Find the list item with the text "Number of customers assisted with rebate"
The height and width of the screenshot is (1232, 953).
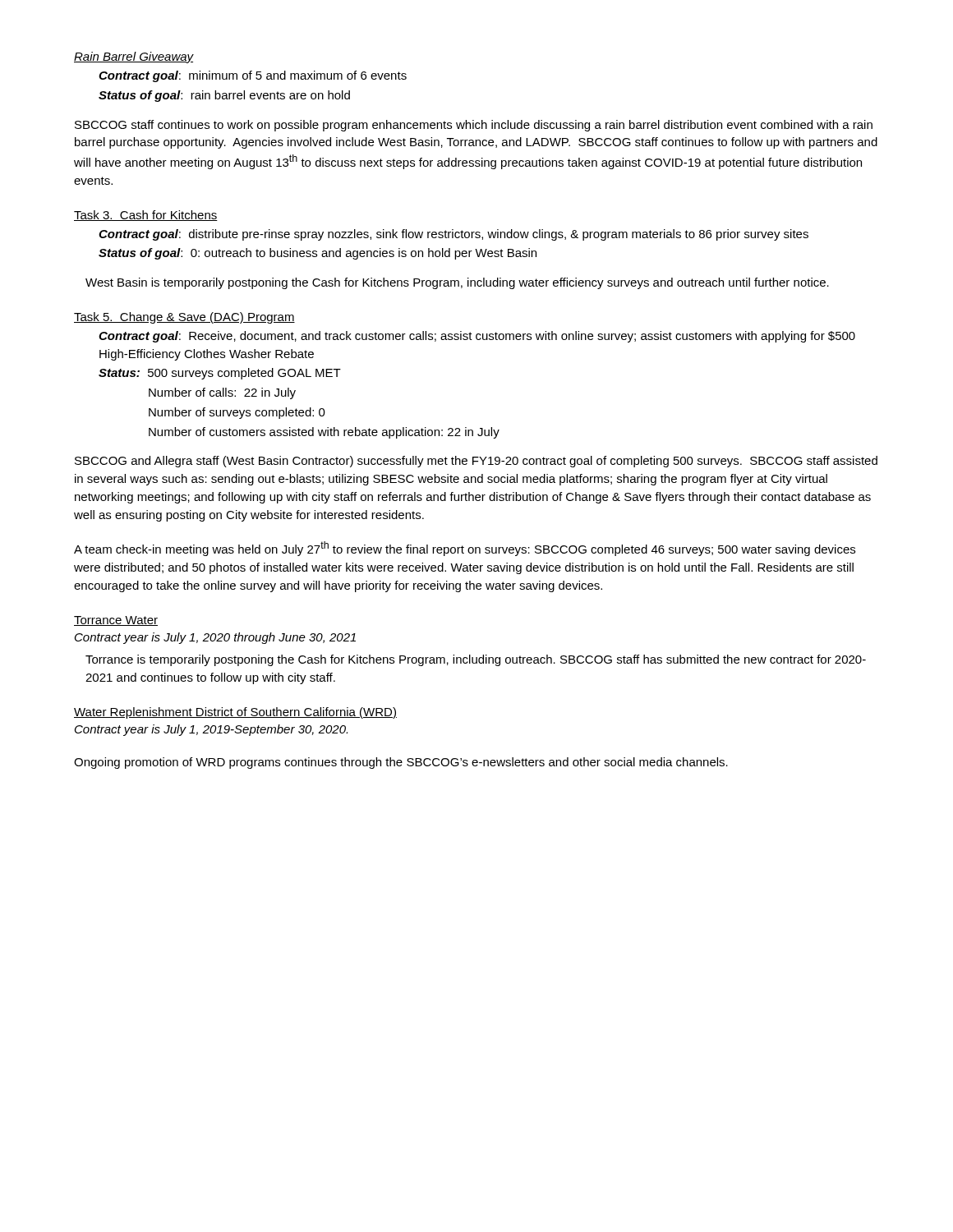[x=324, y=433]
